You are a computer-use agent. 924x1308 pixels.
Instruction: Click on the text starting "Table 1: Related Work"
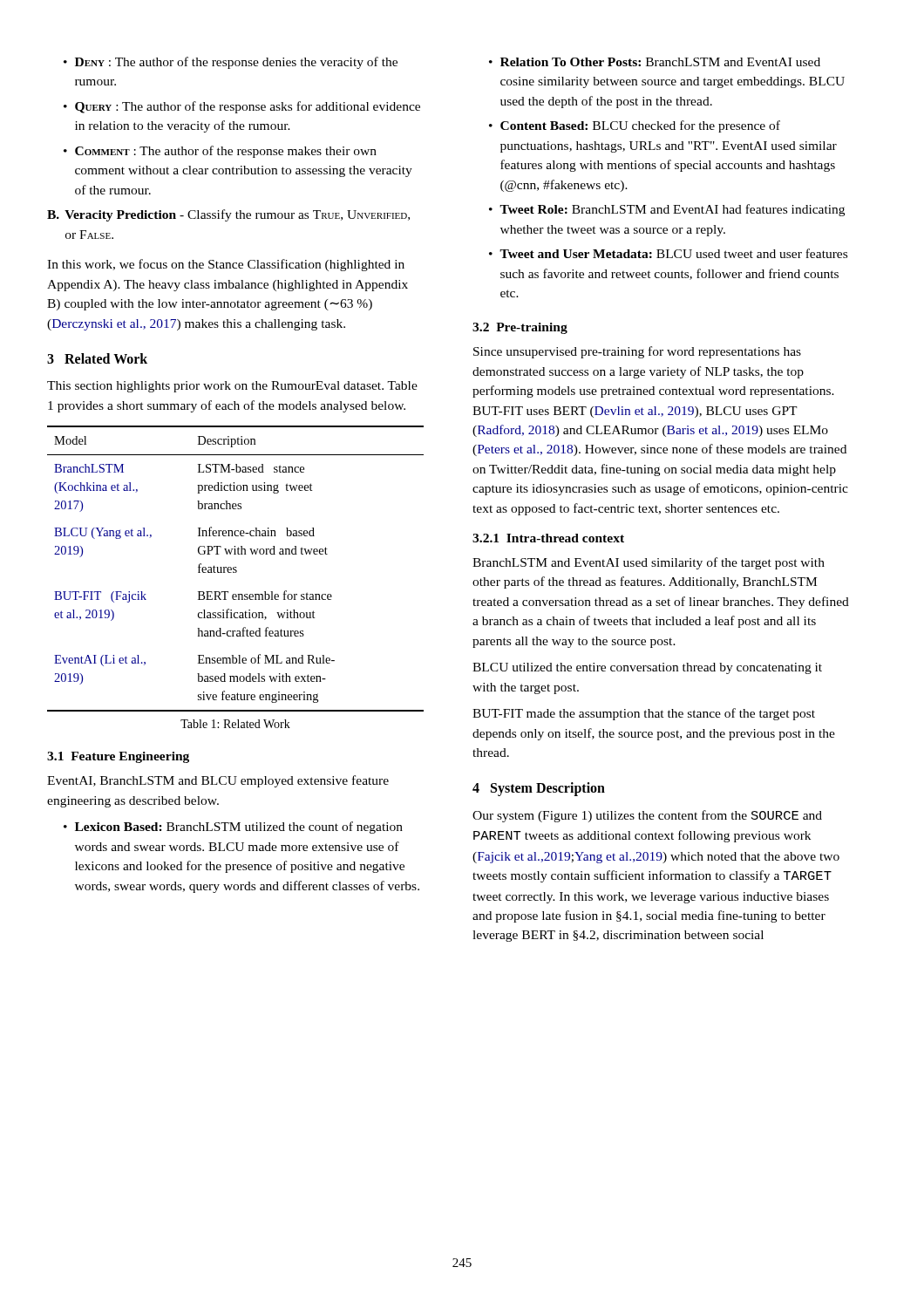[x=235, y=725]
